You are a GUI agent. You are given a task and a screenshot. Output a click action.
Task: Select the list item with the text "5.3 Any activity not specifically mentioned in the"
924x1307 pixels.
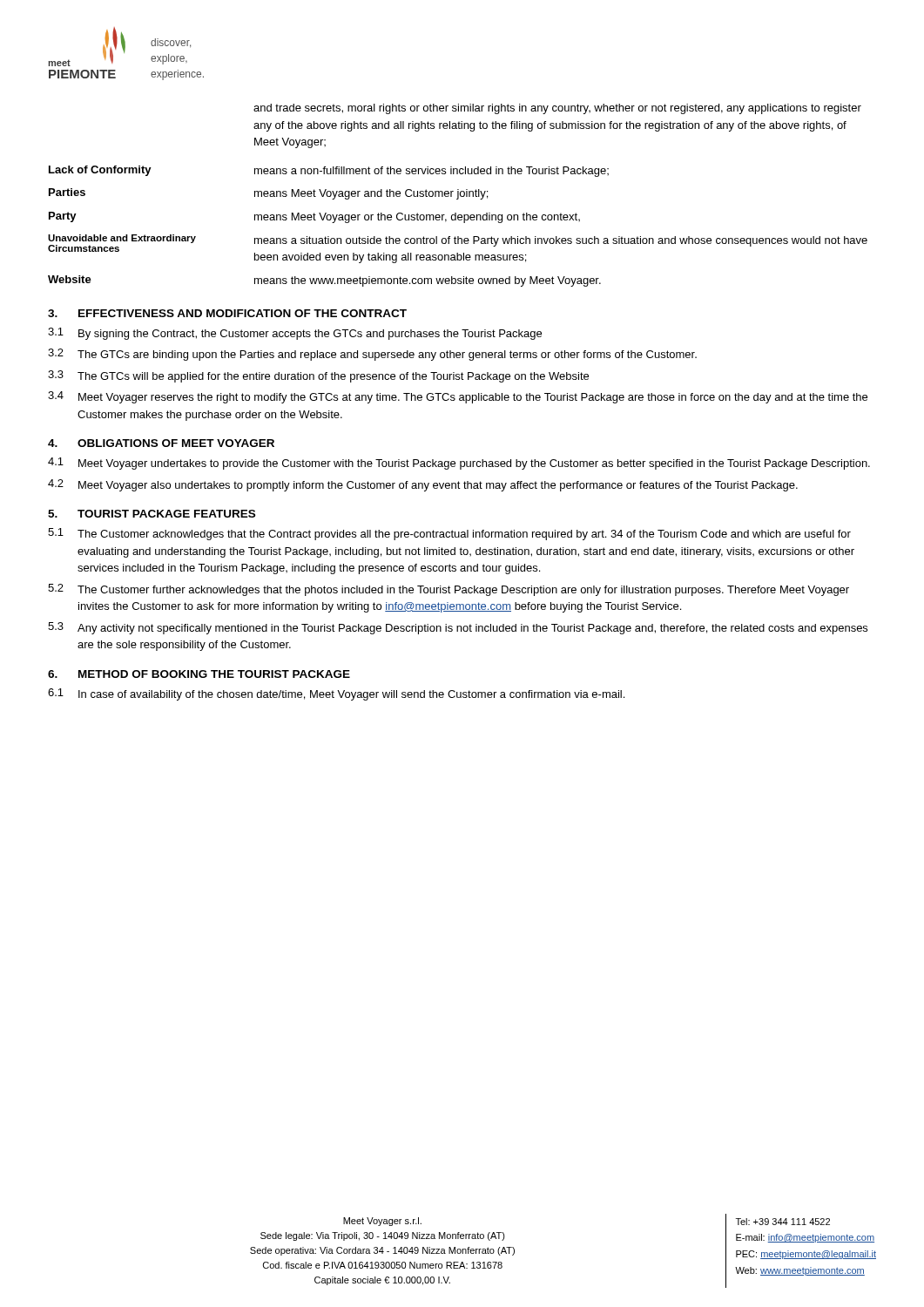click(x=462, y=636)
